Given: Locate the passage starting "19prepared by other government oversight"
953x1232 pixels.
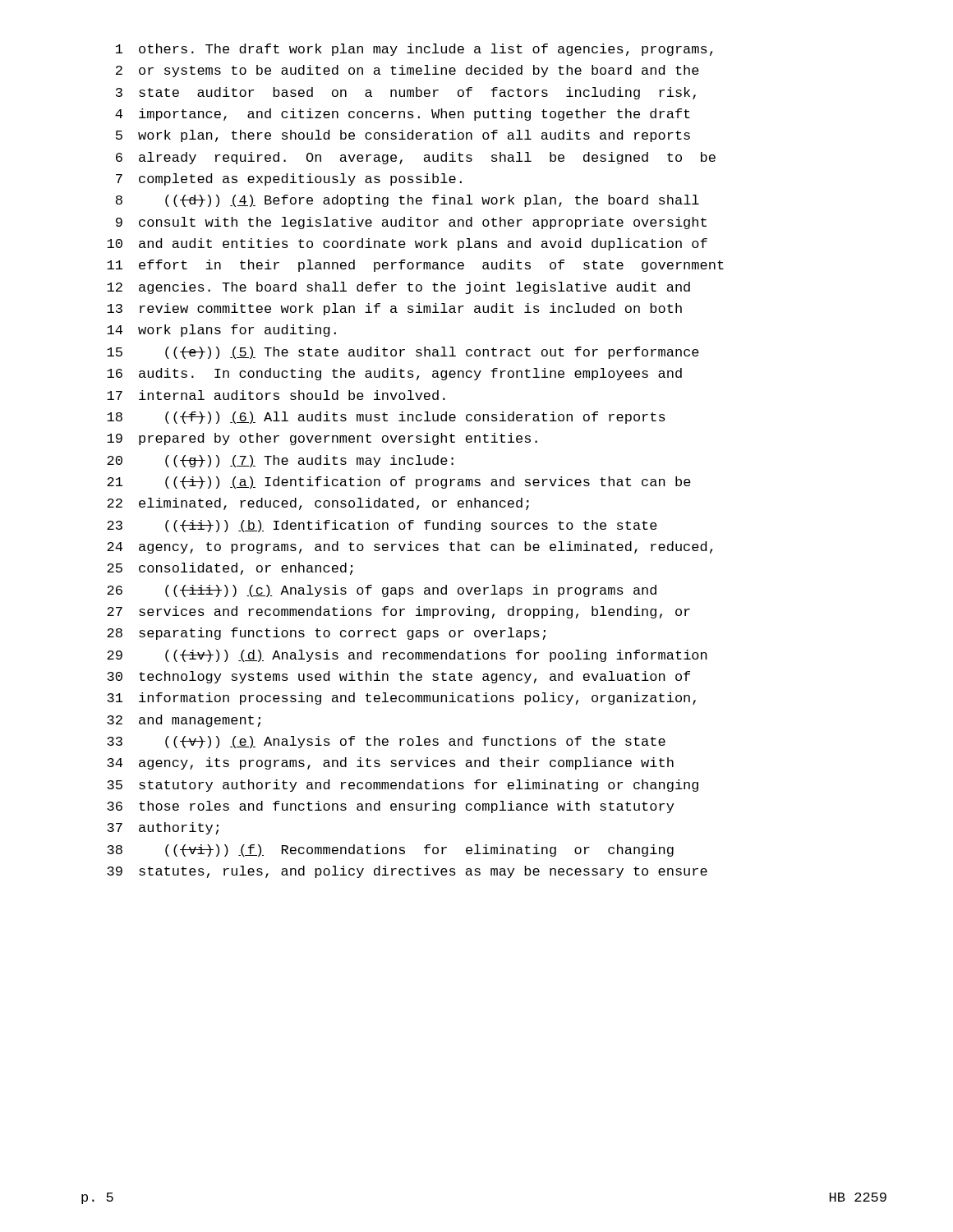Looking at the screenshot, I should coord(310,440).
